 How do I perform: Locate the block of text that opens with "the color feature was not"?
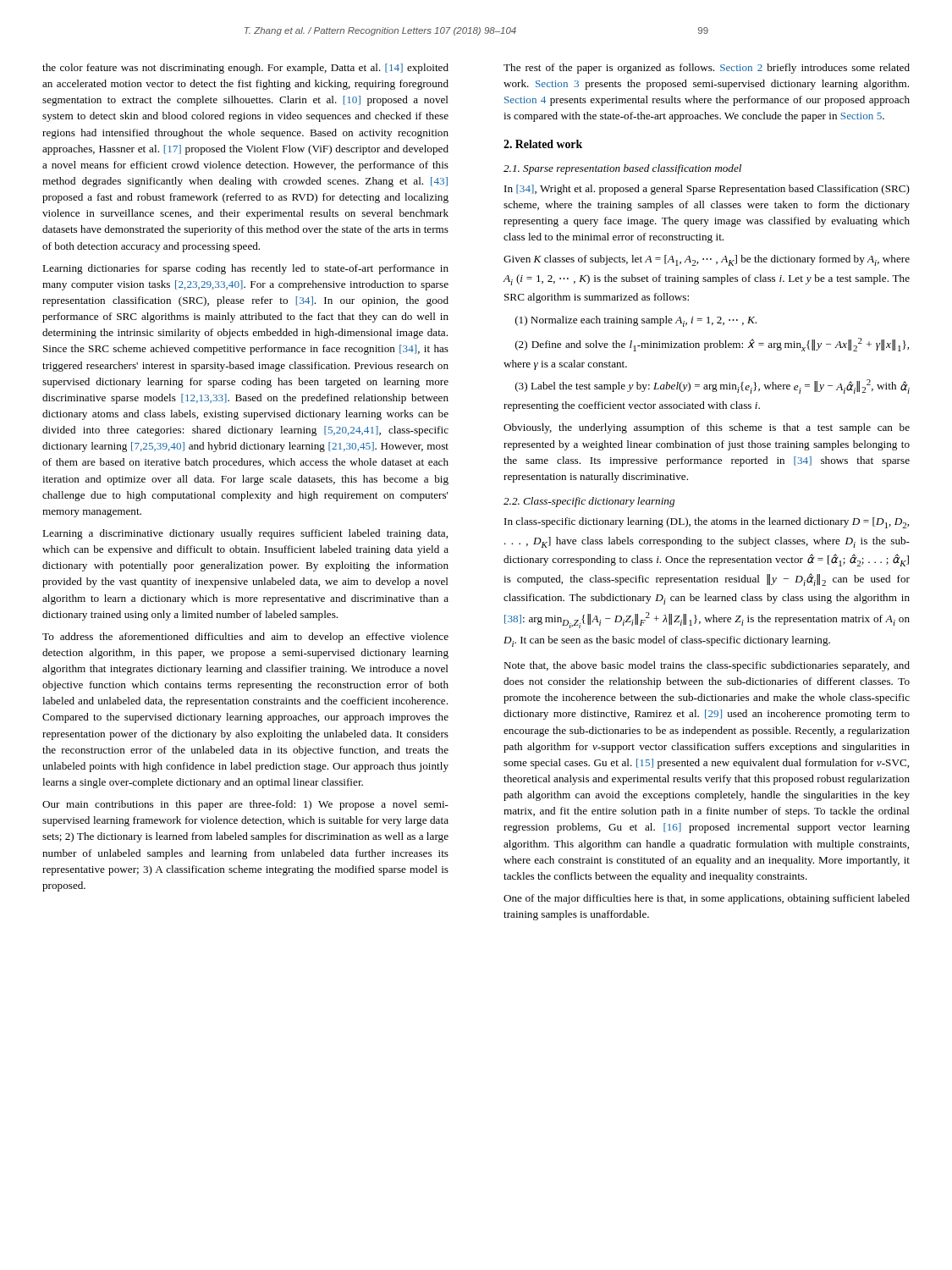245,157
